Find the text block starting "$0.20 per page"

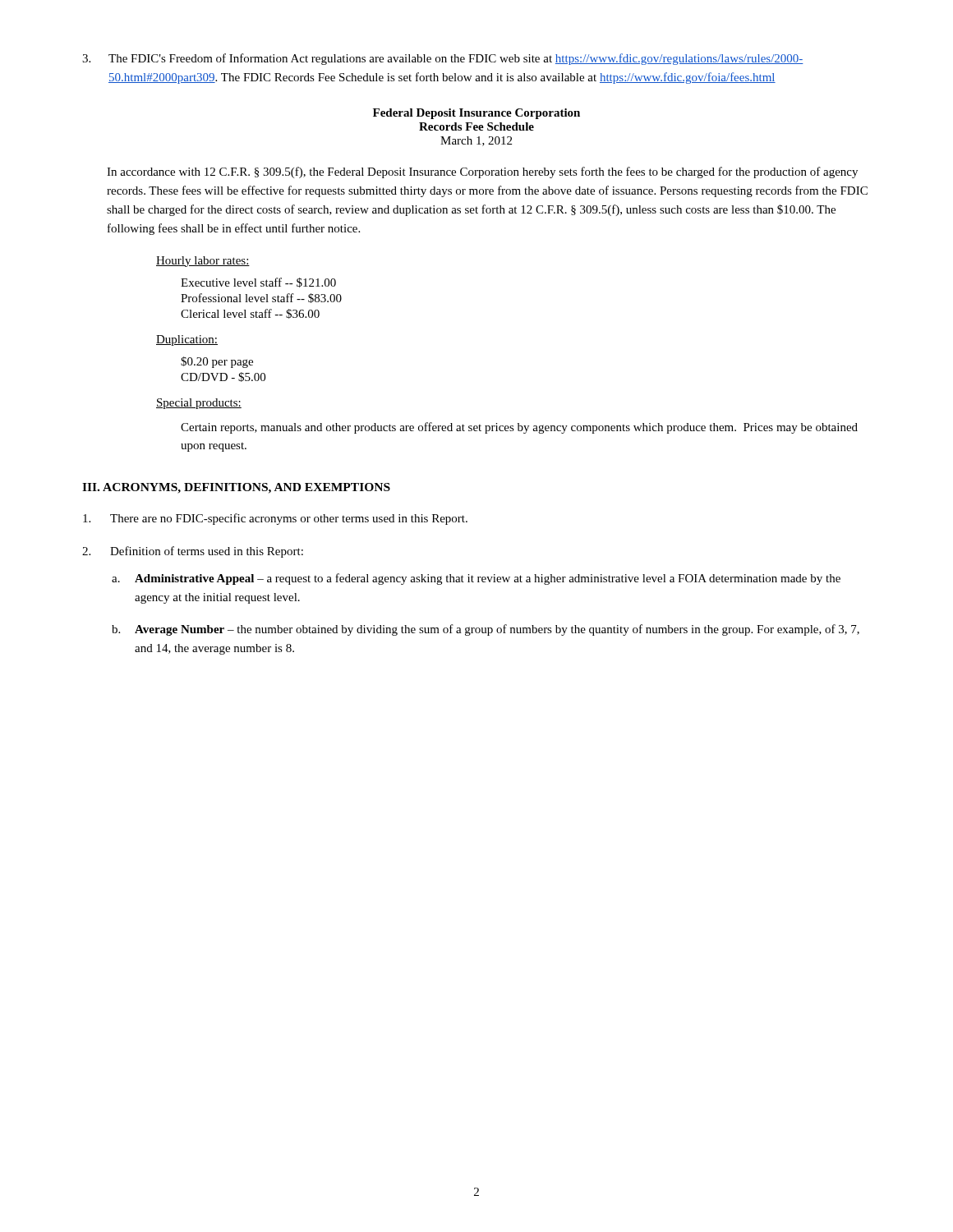pos(217,361)
